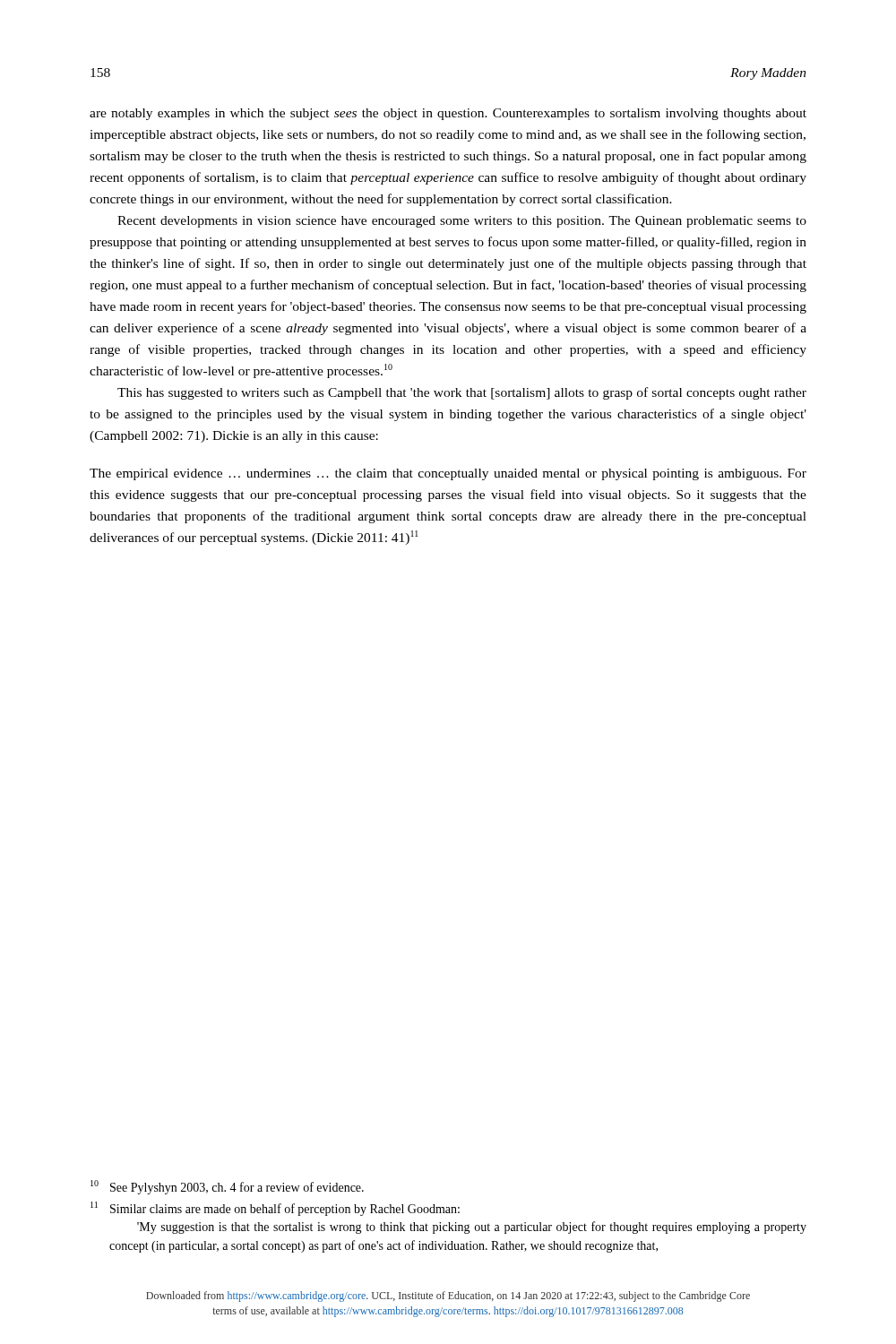The image size is (896, 1344).
Task: Locate the text starting "are notably examples in which the subject sees"
Action: pyautogui.click(x=448, y=274)
